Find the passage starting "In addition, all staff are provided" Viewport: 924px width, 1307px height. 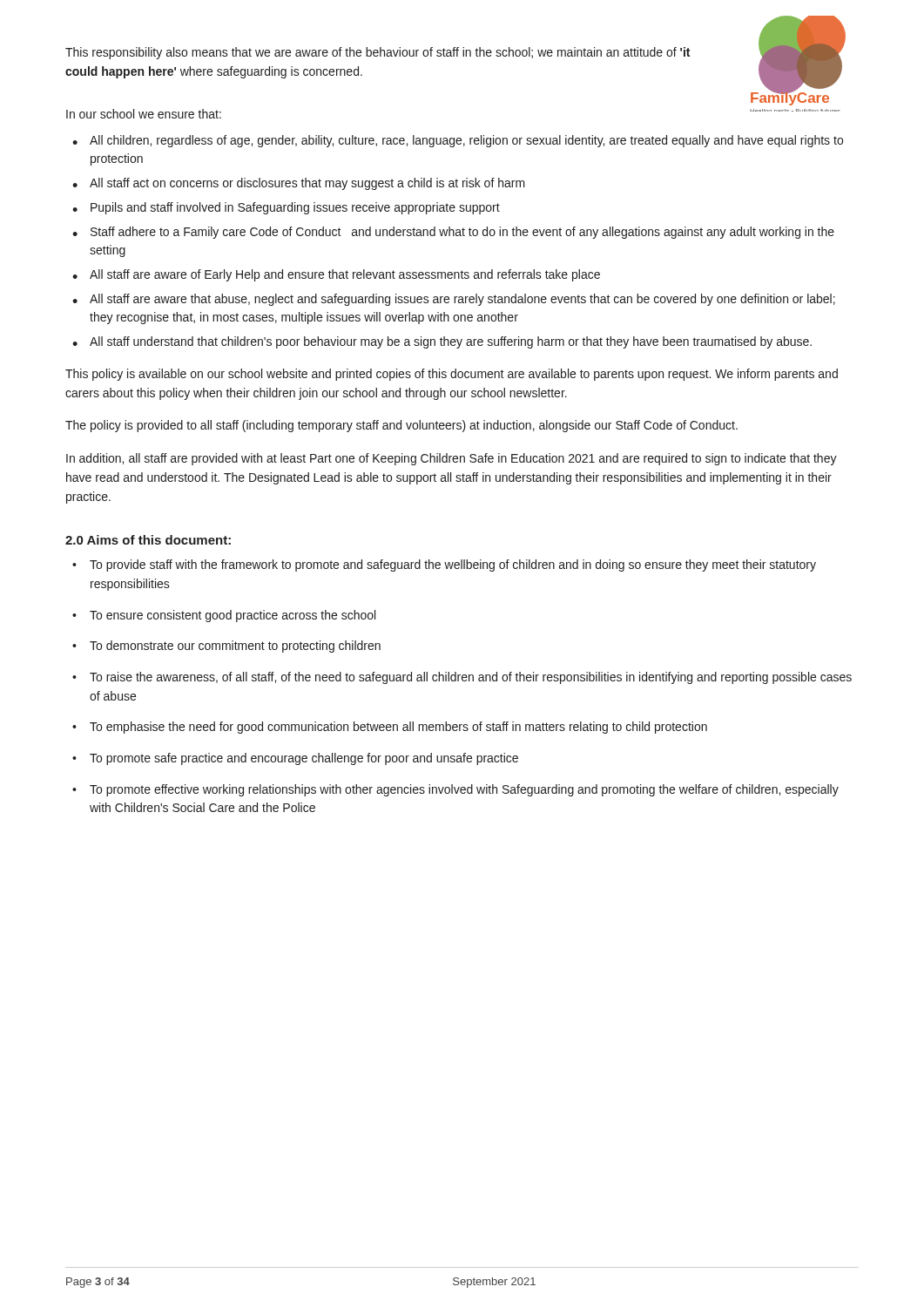(451, 477)
